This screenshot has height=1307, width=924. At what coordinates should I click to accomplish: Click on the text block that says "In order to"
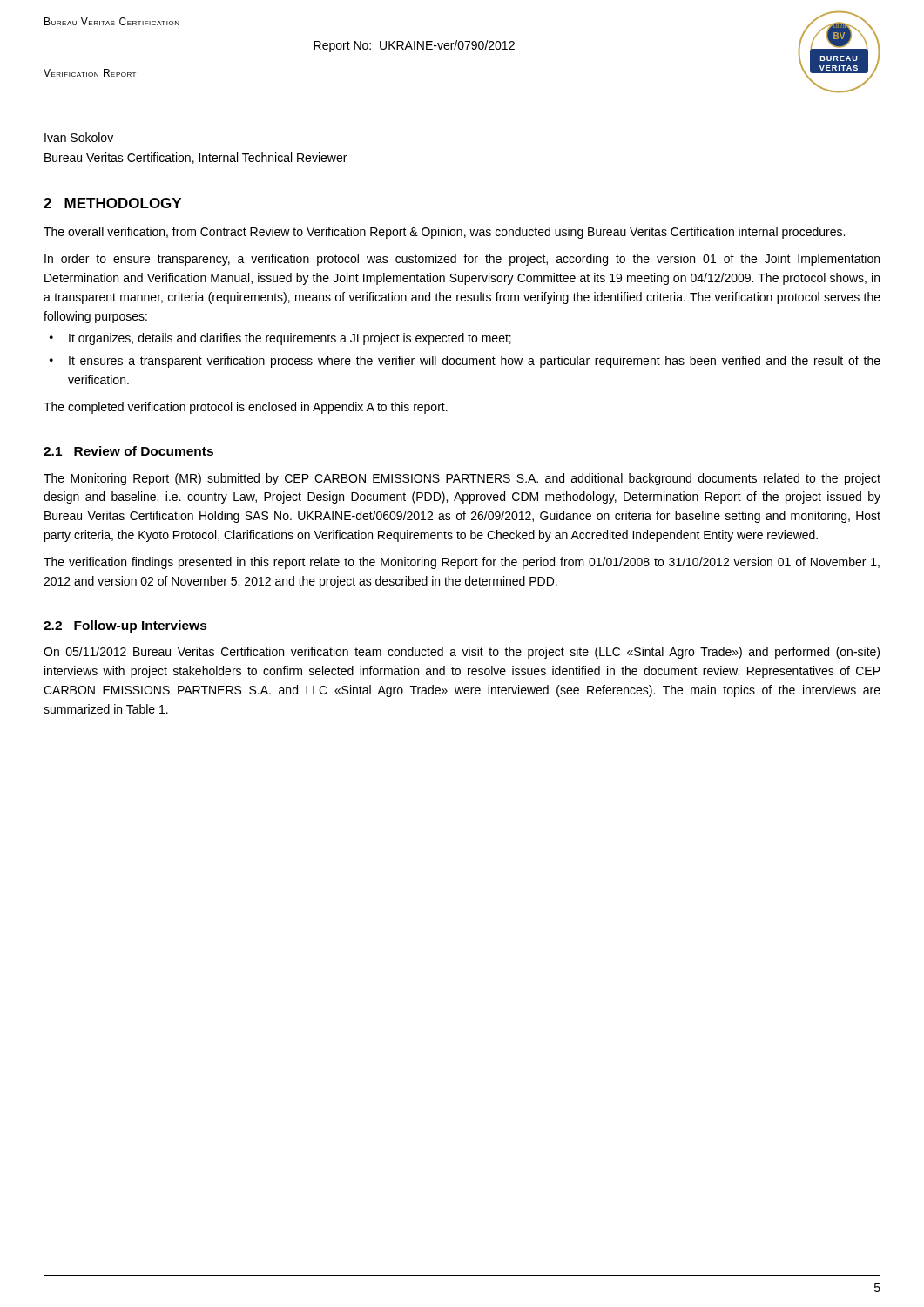pos(462,288)
